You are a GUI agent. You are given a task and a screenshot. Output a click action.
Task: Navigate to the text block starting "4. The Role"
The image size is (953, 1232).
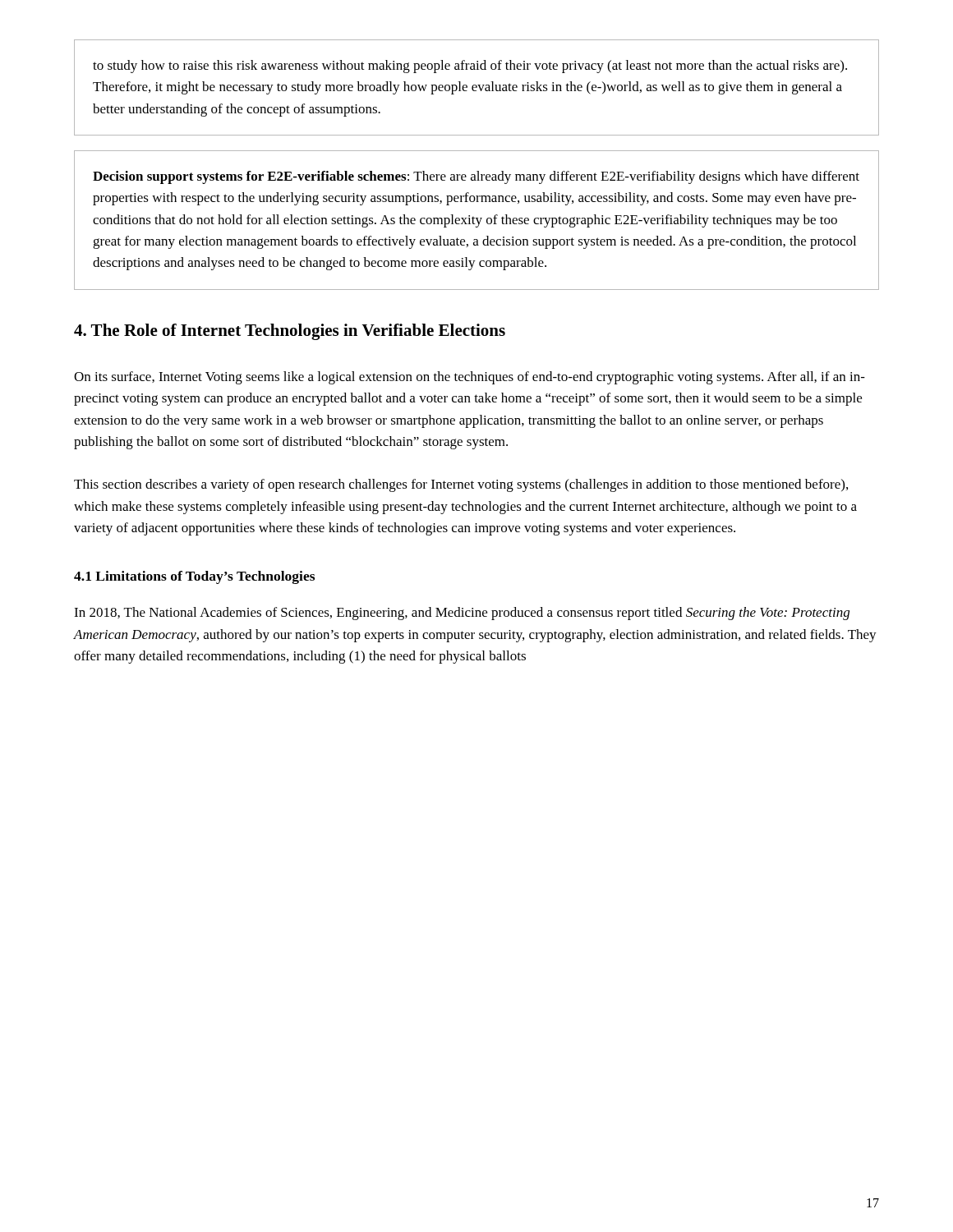point(290,330)
